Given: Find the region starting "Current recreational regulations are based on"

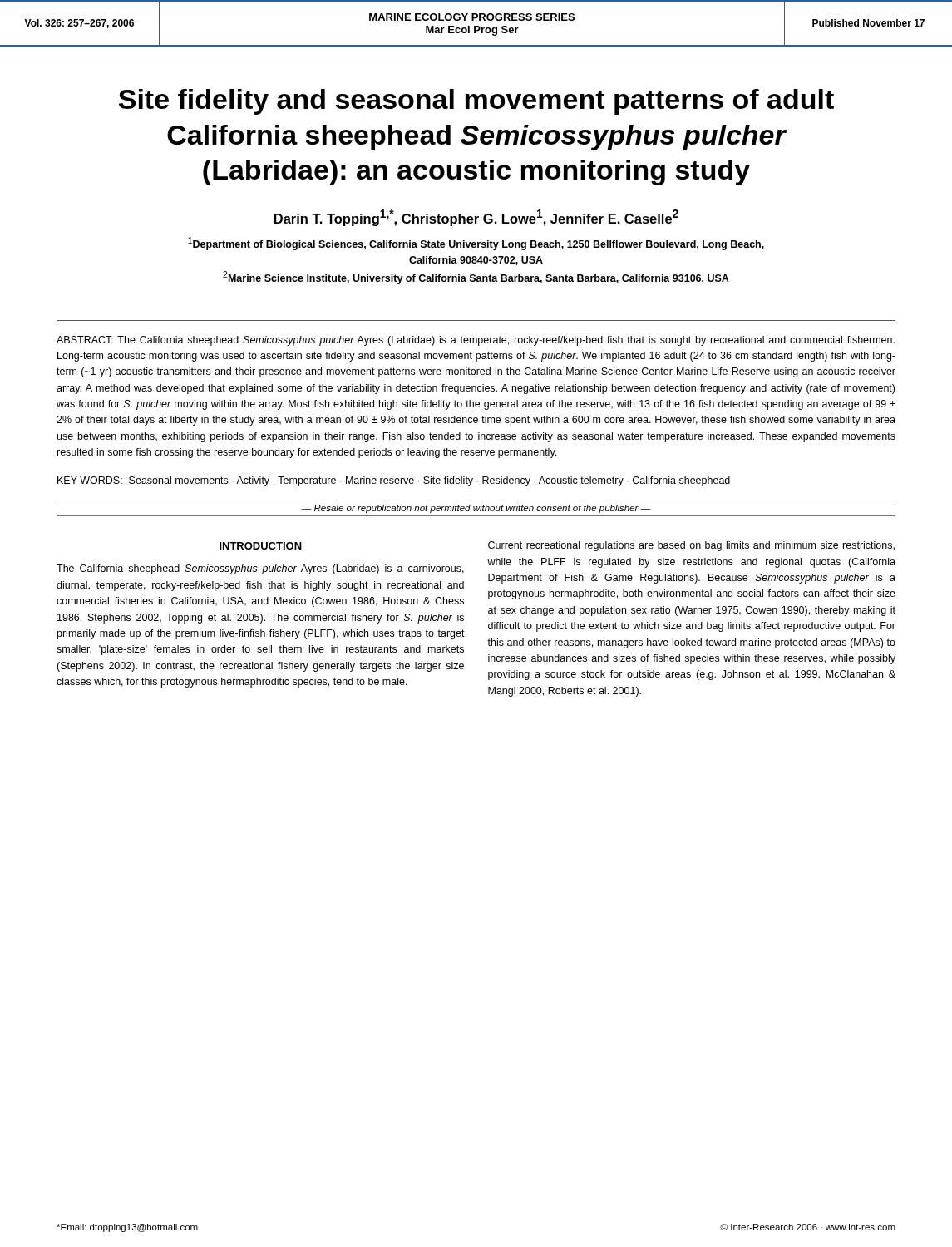Looking at the screenshot, I should (692, 619).
